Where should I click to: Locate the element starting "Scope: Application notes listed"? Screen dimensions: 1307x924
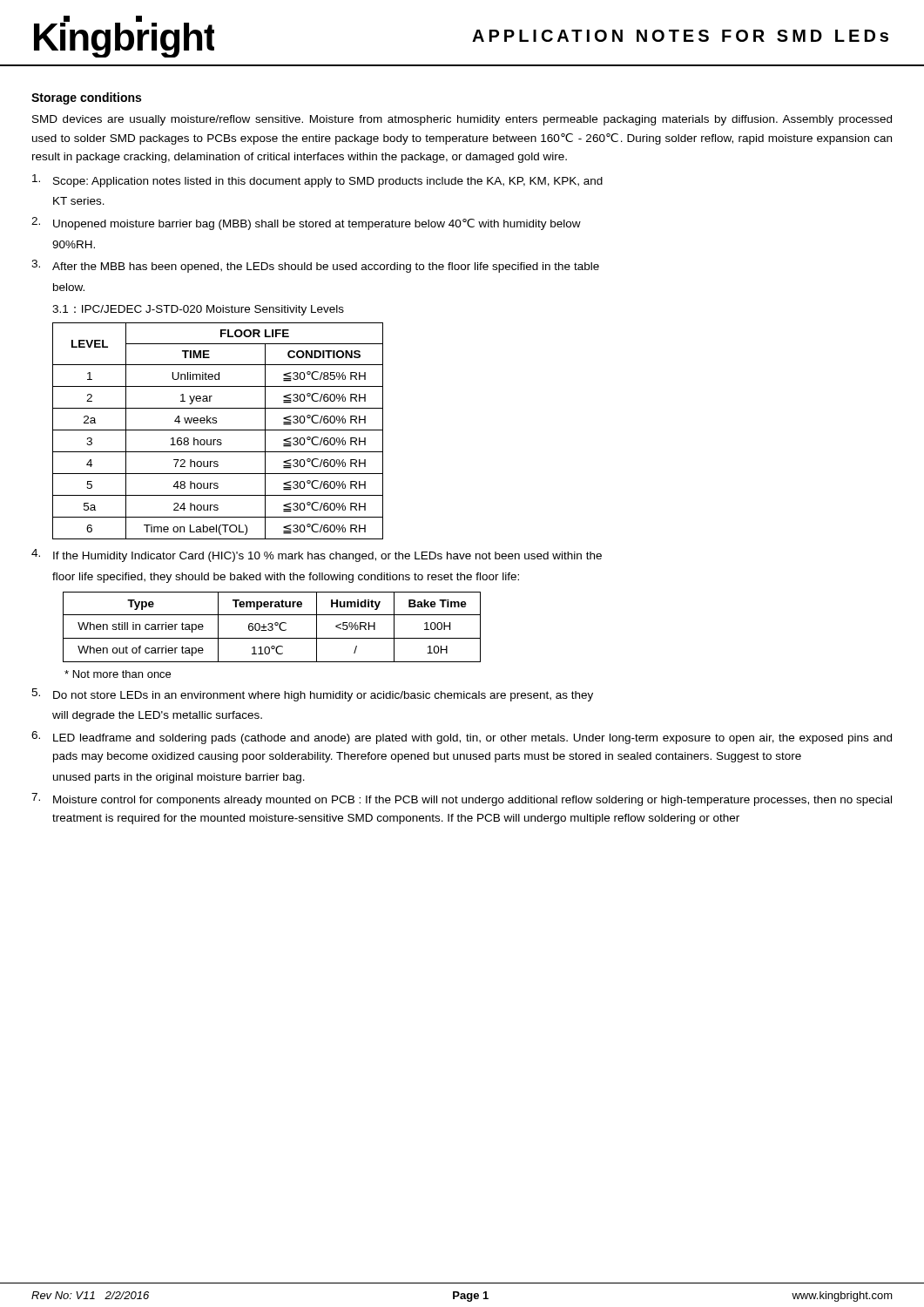[462, 181]
